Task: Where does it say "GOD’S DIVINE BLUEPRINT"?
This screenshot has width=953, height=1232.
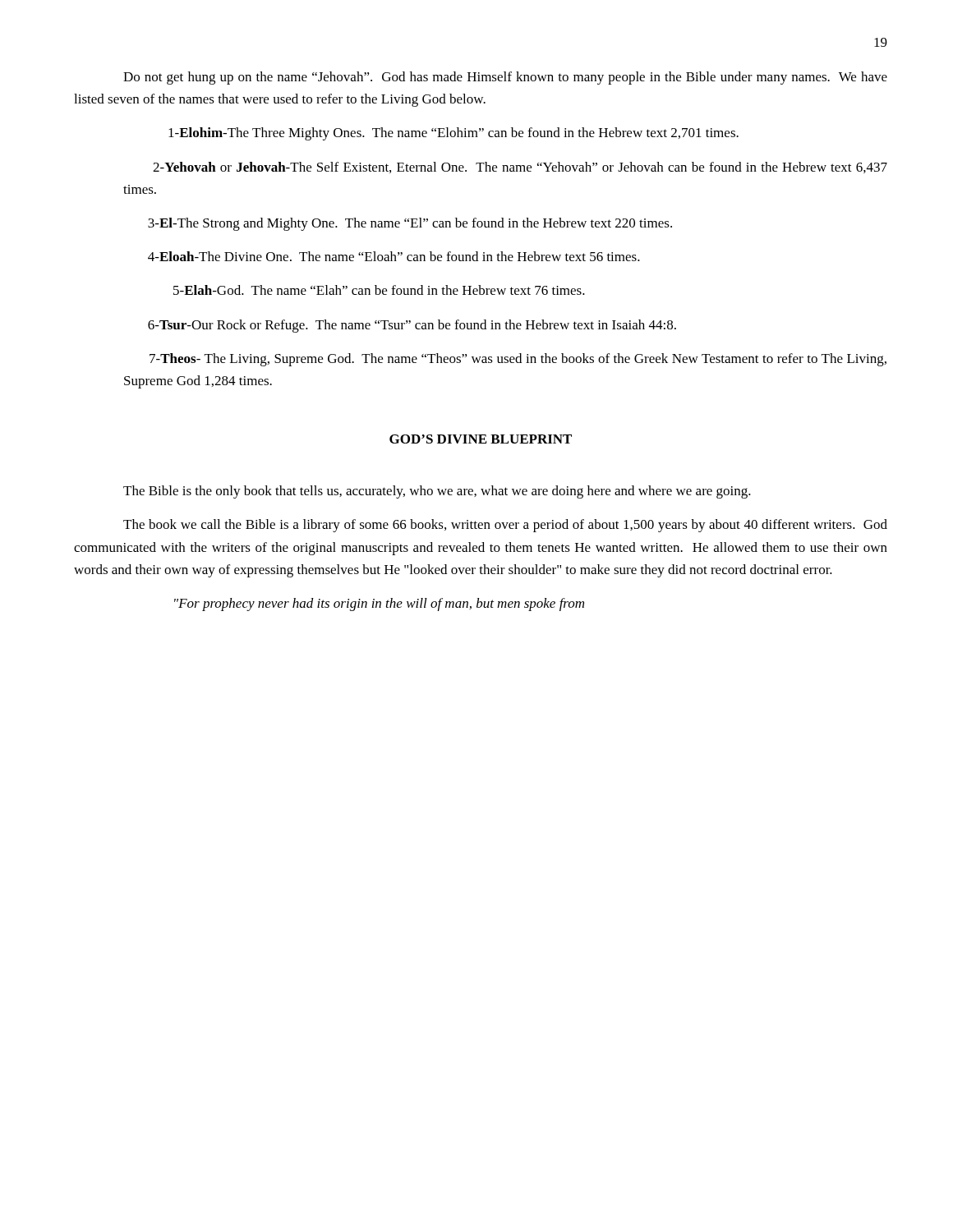Action: pos(481,439)
